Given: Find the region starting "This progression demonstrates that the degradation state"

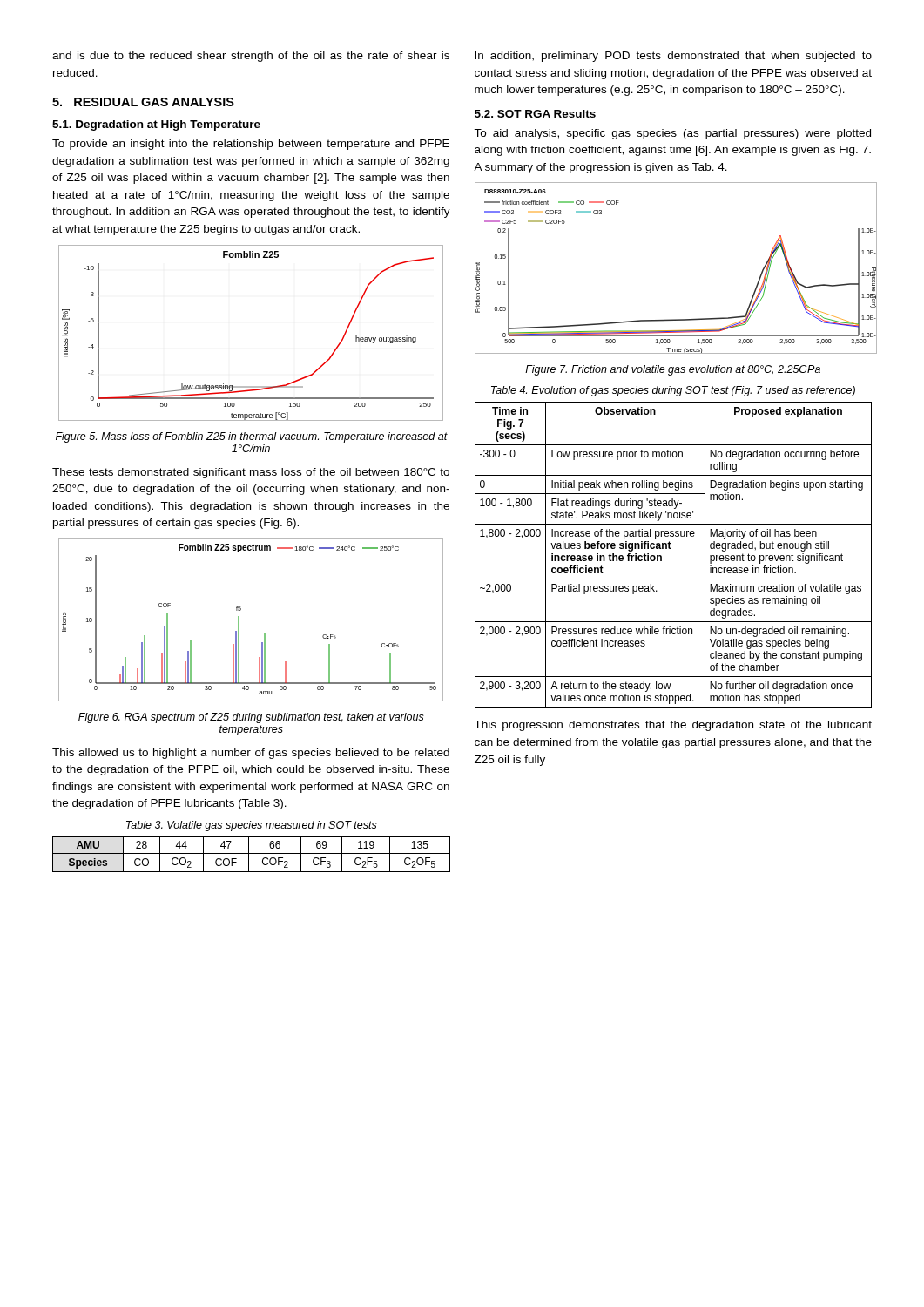Looking at the screenshot, I should click(x=673, y=742).
